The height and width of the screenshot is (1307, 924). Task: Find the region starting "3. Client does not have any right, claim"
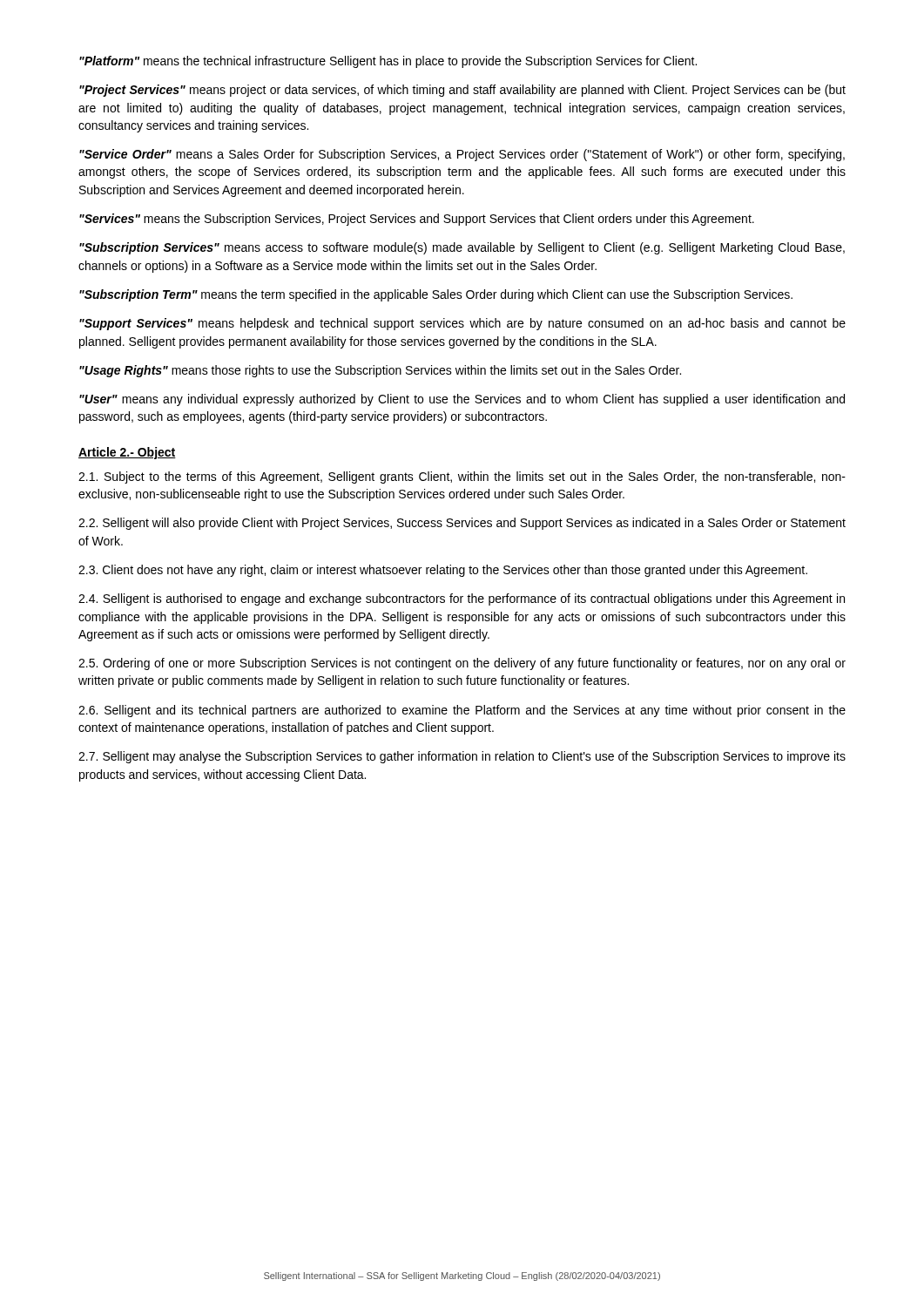443,570
